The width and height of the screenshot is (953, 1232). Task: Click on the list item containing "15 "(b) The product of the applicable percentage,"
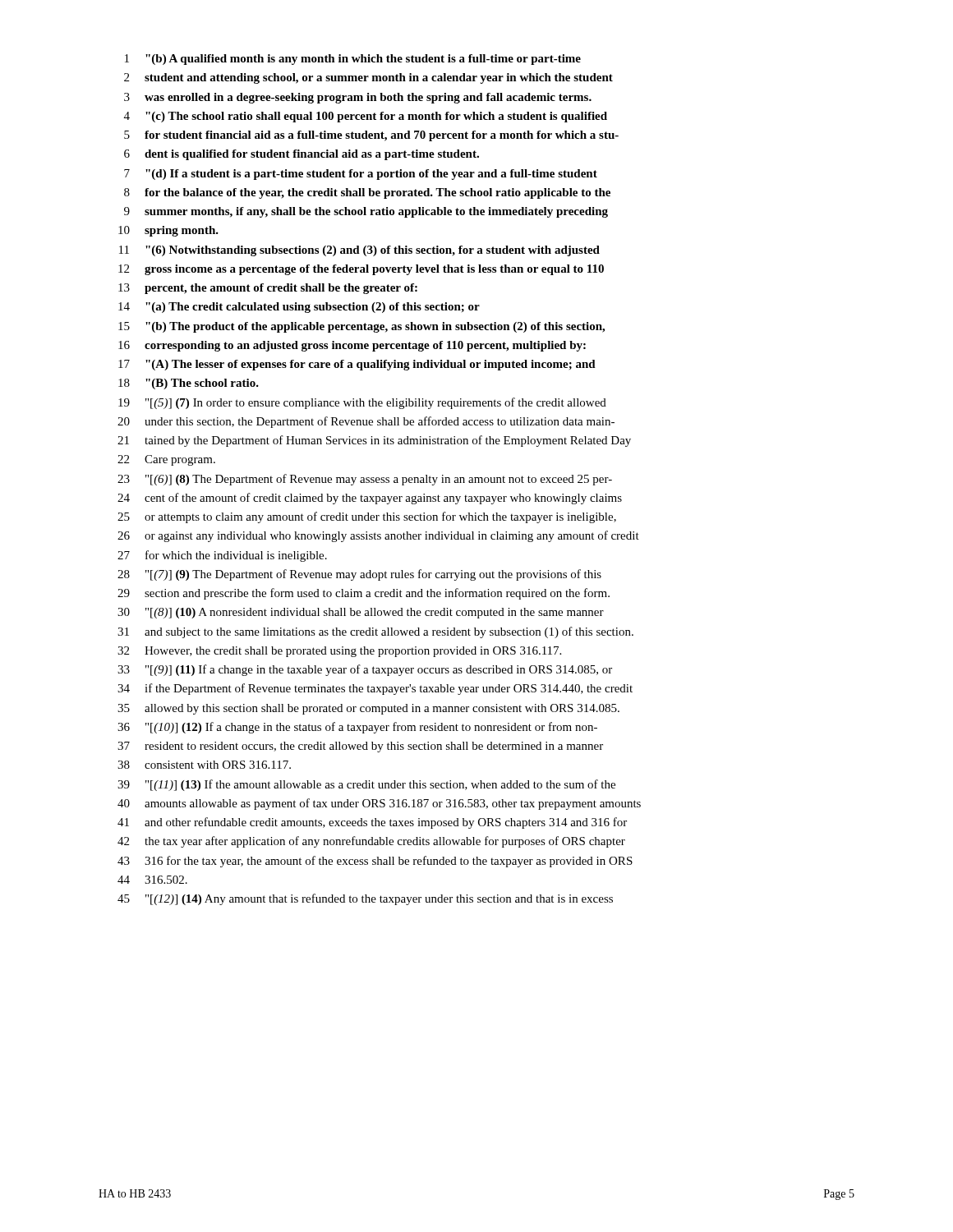pos(476,336)
